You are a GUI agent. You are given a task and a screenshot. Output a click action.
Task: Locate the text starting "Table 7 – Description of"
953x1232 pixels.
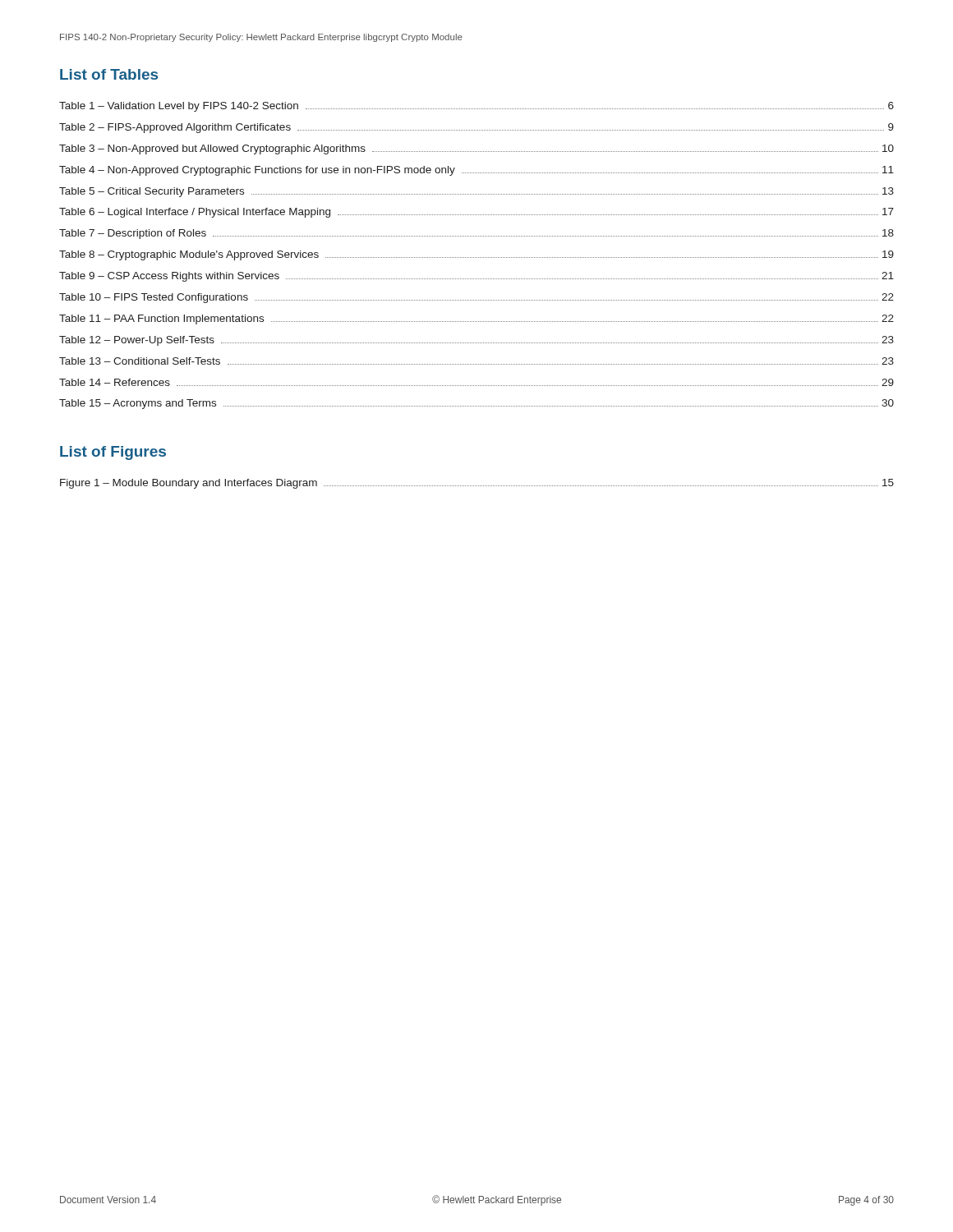click(476, 234)
